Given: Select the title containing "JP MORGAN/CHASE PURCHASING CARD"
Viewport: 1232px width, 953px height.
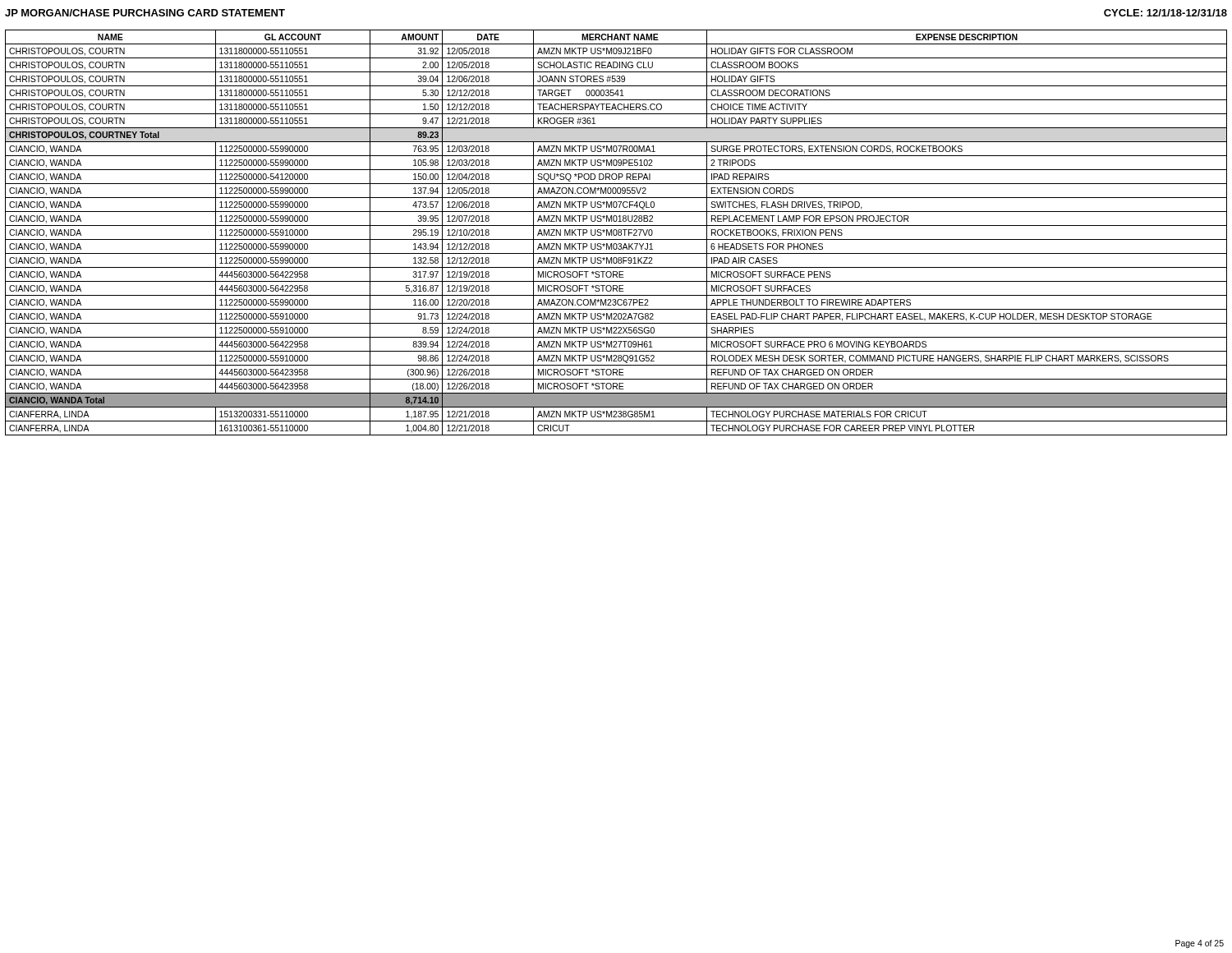Looking at the screenshot, I should point(145,13).
